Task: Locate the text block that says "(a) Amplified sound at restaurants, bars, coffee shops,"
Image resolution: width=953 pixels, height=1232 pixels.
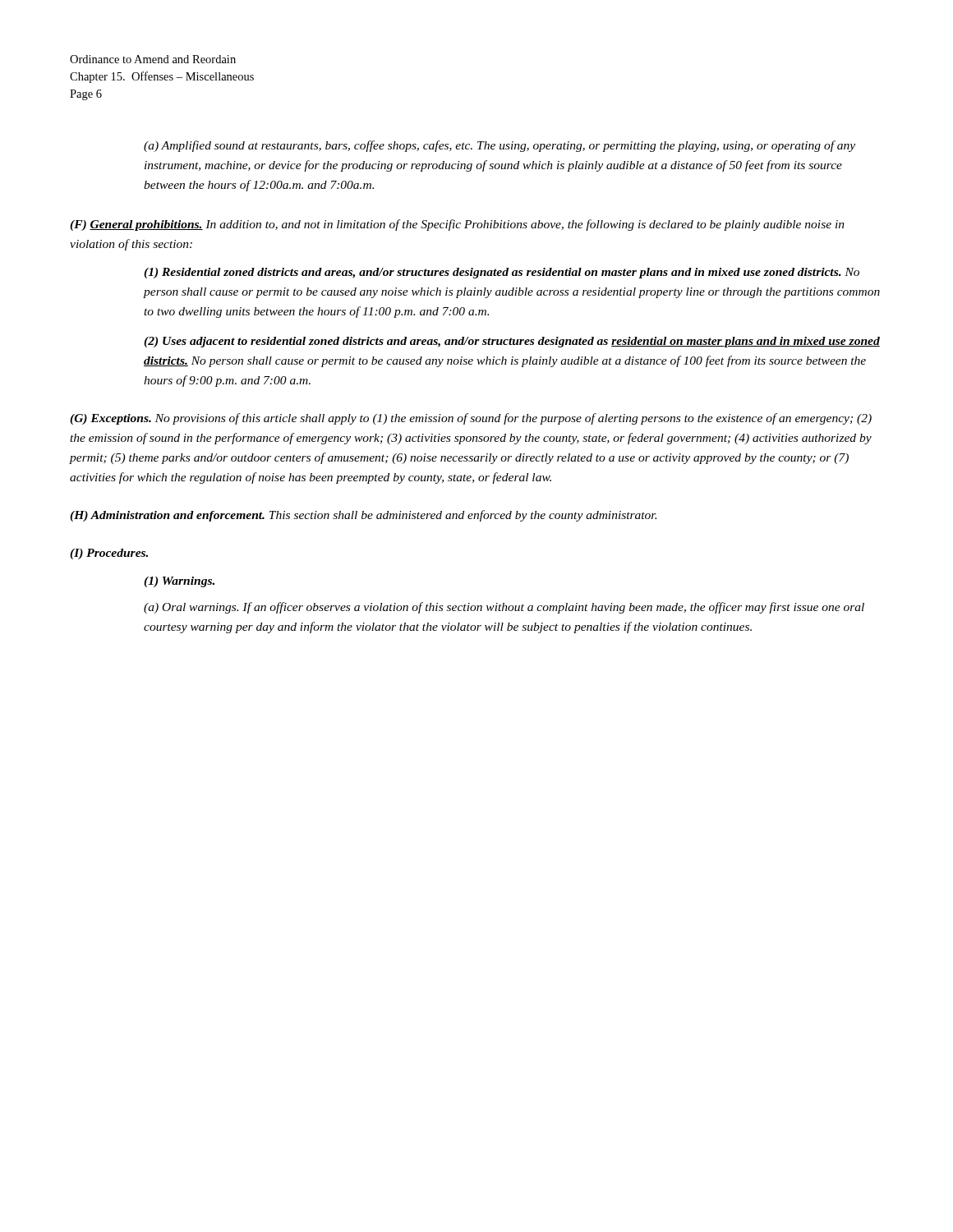Action: click(513, 165)
